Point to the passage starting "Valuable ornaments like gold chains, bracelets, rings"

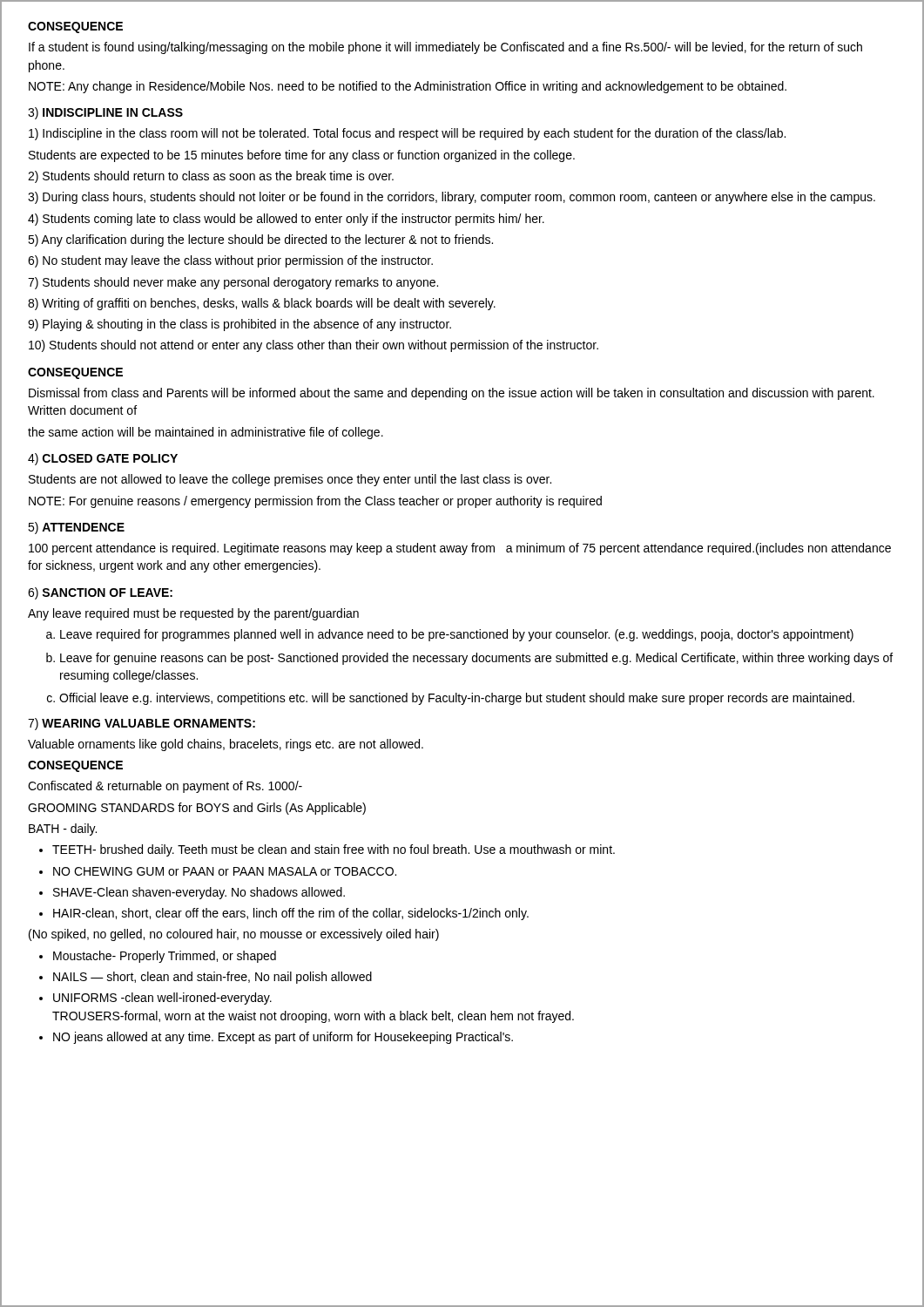point(226,745)
